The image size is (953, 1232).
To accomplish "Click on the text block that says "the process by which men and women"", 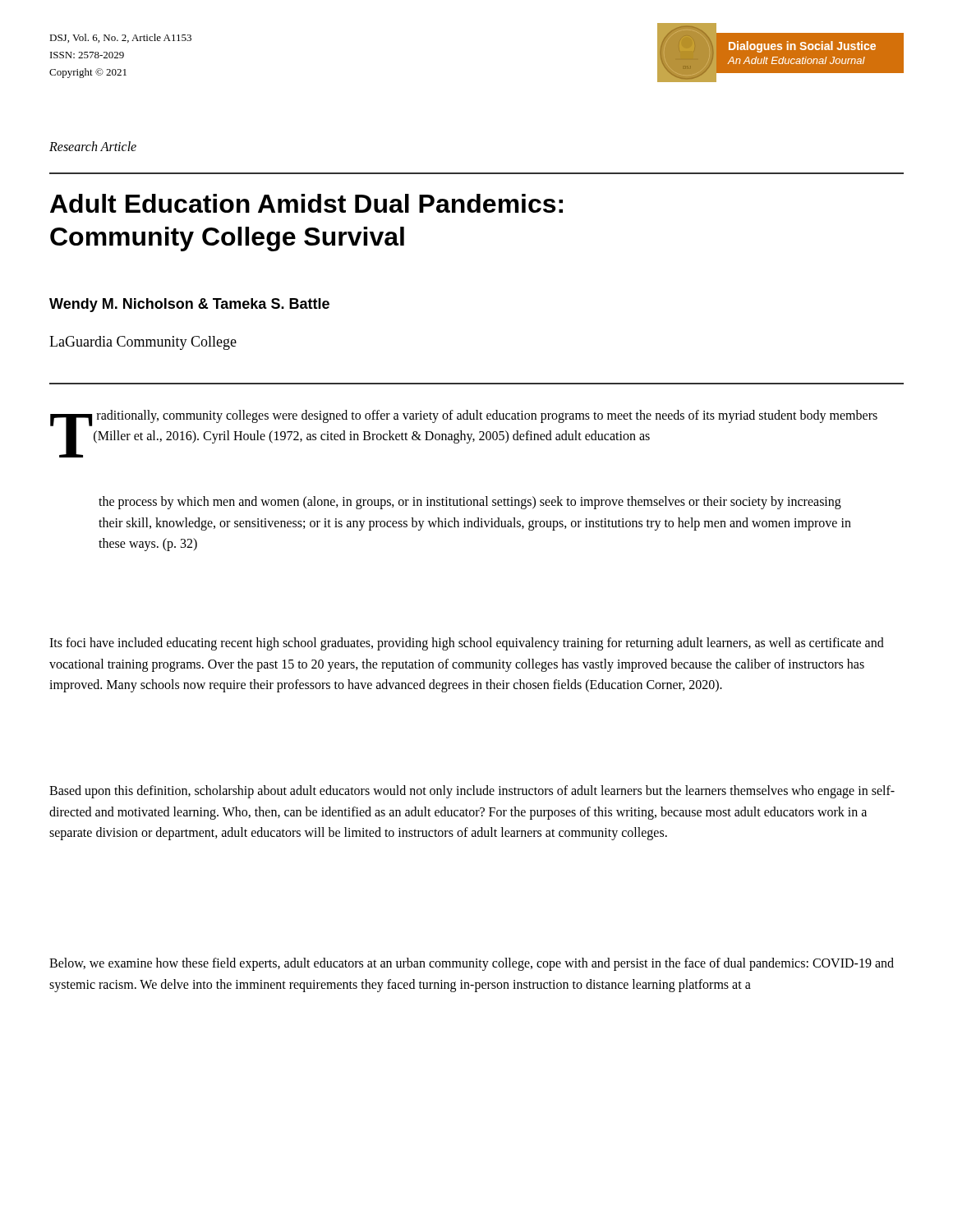I will pos(475,522).
